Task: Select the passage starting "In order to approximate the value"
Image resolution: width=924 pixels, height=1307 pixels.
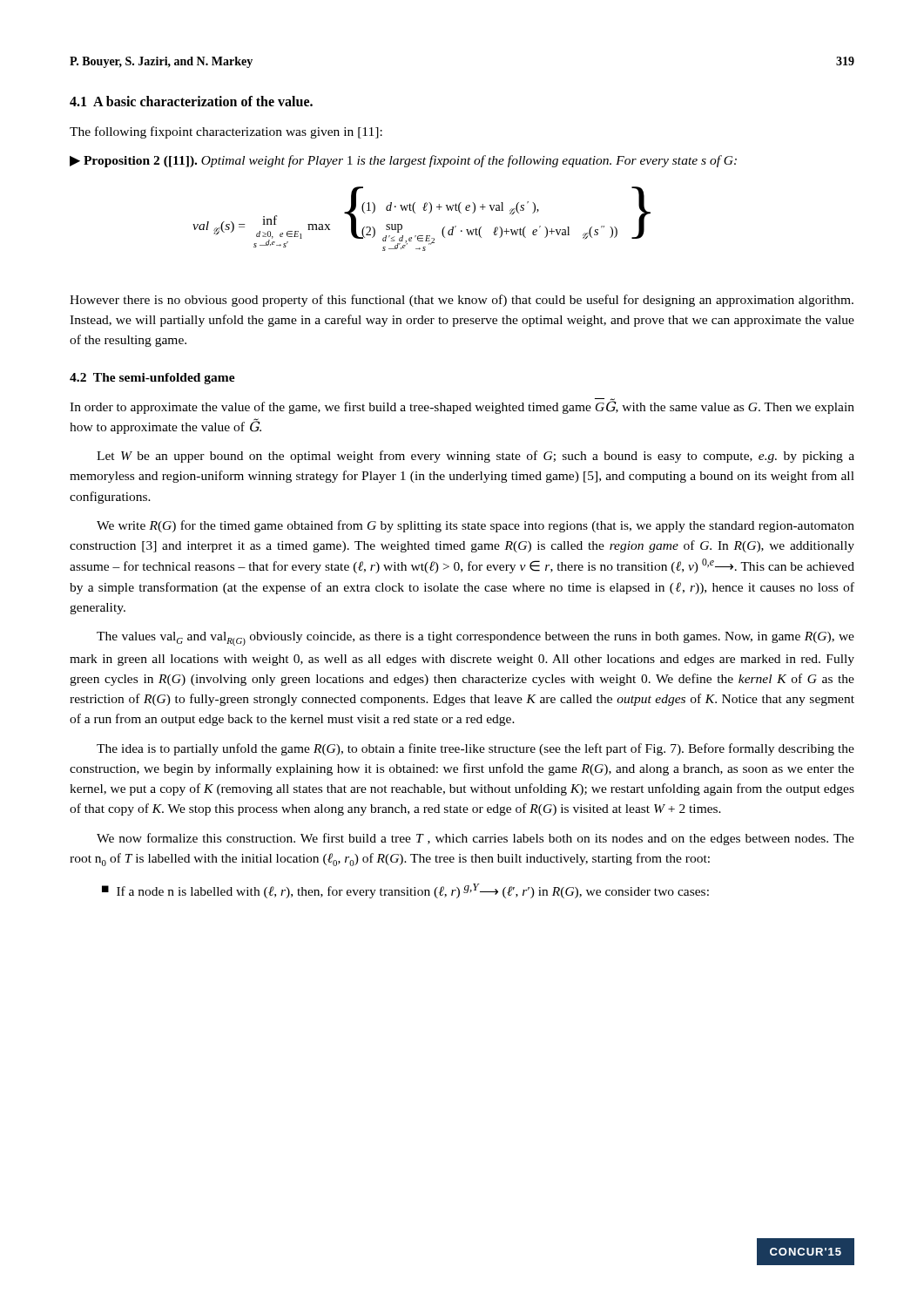Action: click(462, 415)
